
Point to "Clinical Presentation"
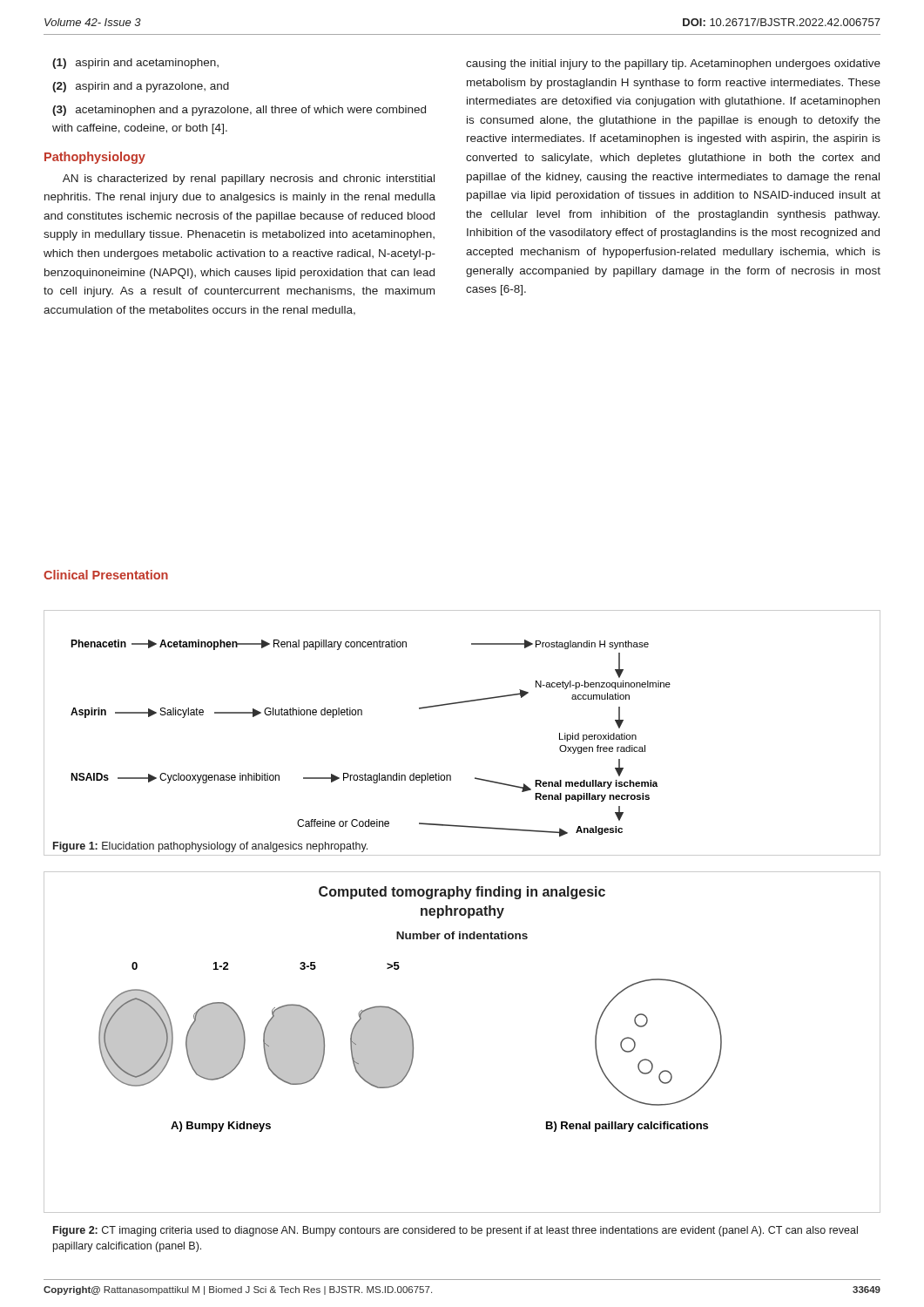tap(106, 575)
